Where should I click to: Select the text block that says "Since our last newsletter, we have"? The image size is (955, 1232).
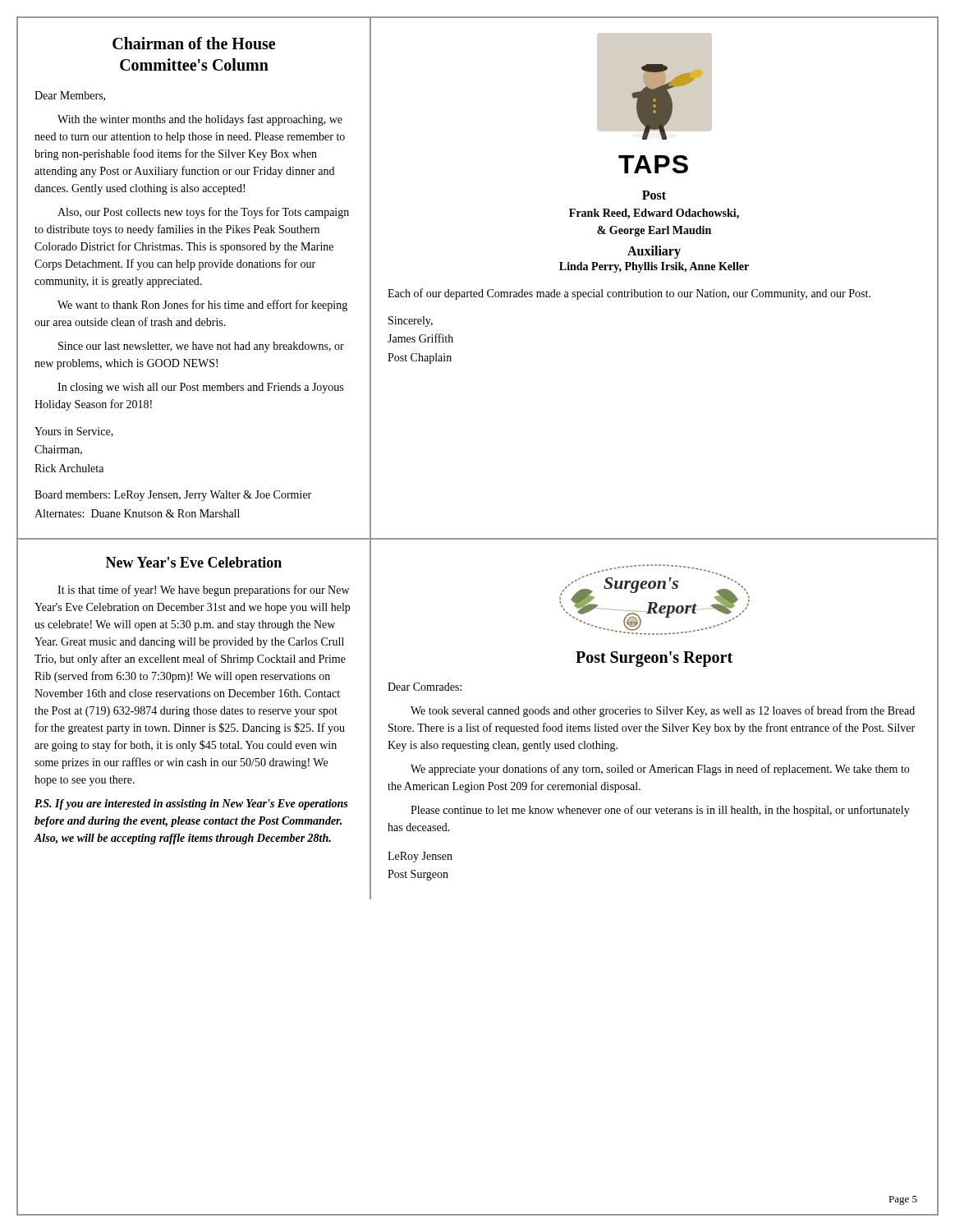194,355
